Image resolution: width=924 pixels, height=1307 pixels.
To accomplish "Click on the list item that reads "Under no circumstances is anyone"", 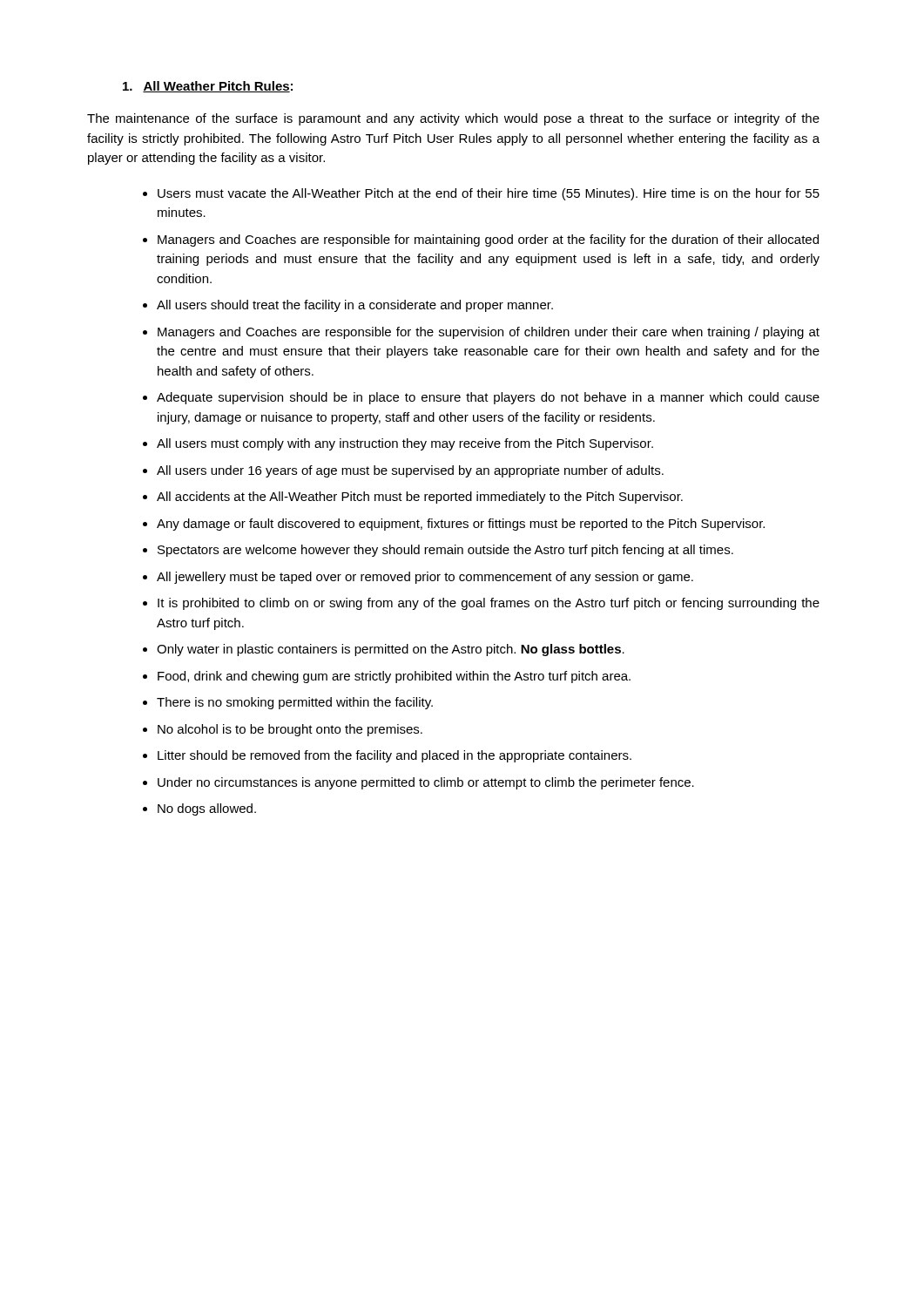I will point(426,782).
